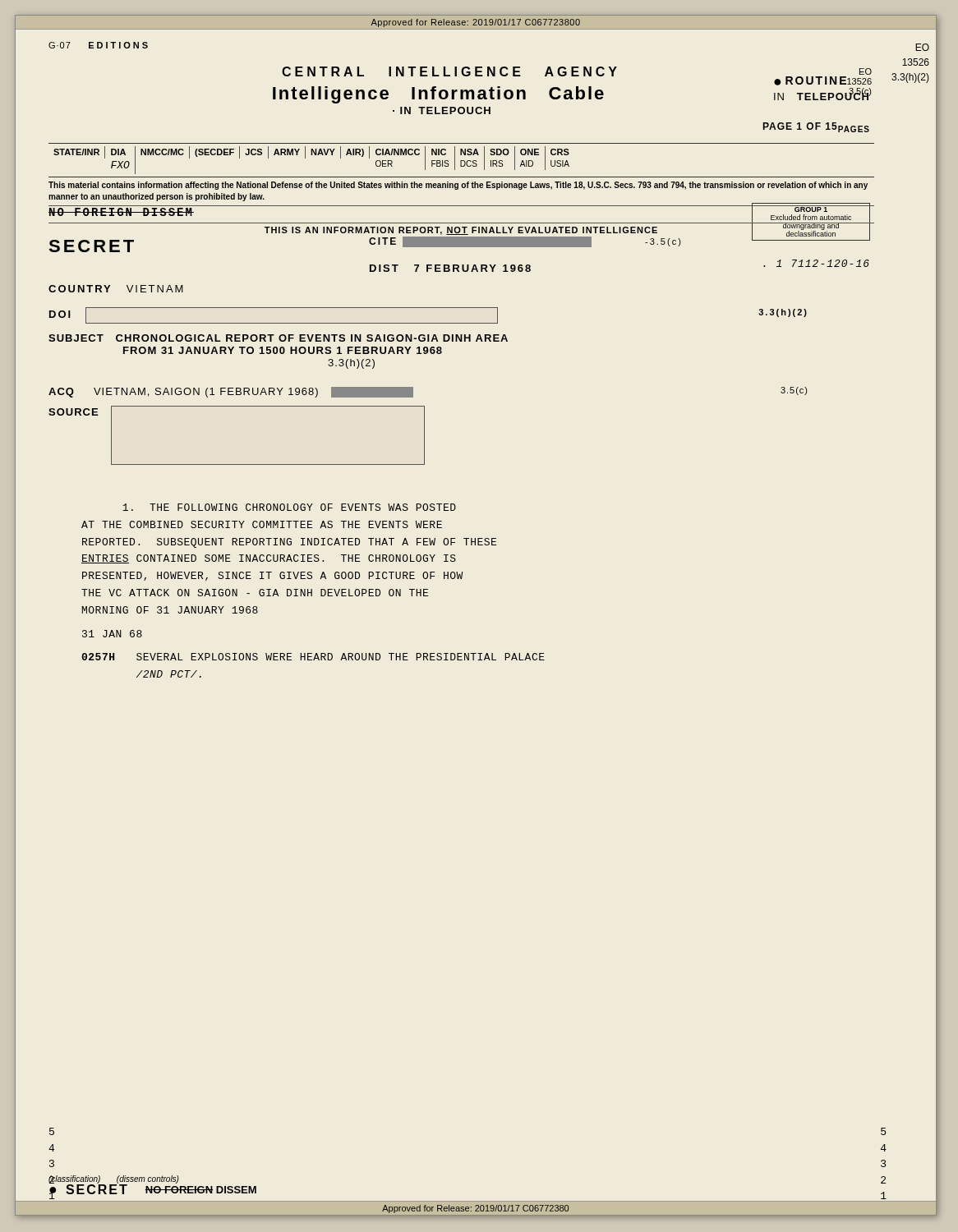Point to "NO FOREIGN DISSEM"

pos(121,213)
